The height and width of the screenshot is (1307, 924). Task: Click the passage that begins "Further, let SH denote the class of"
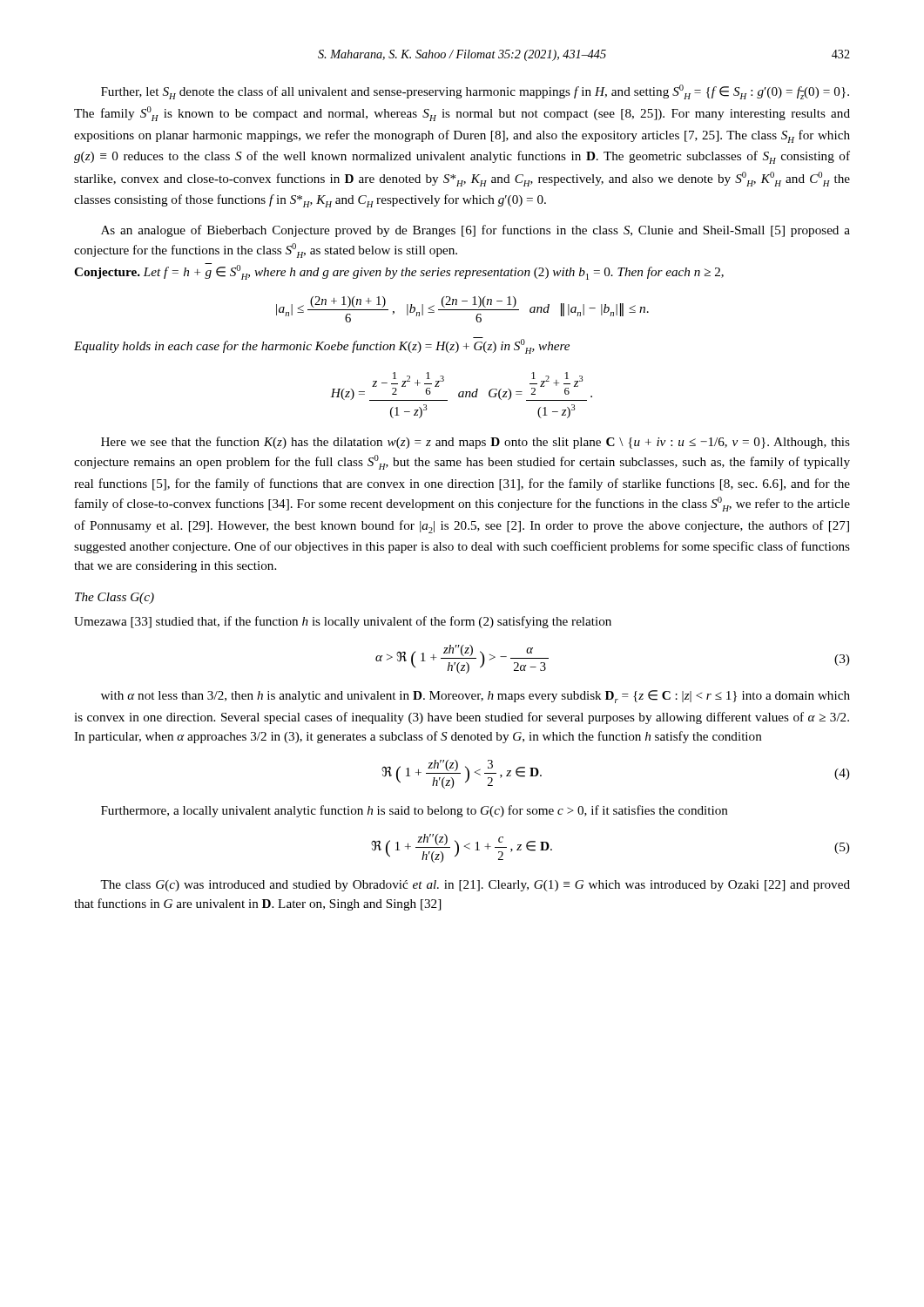(x=462, y=146)
